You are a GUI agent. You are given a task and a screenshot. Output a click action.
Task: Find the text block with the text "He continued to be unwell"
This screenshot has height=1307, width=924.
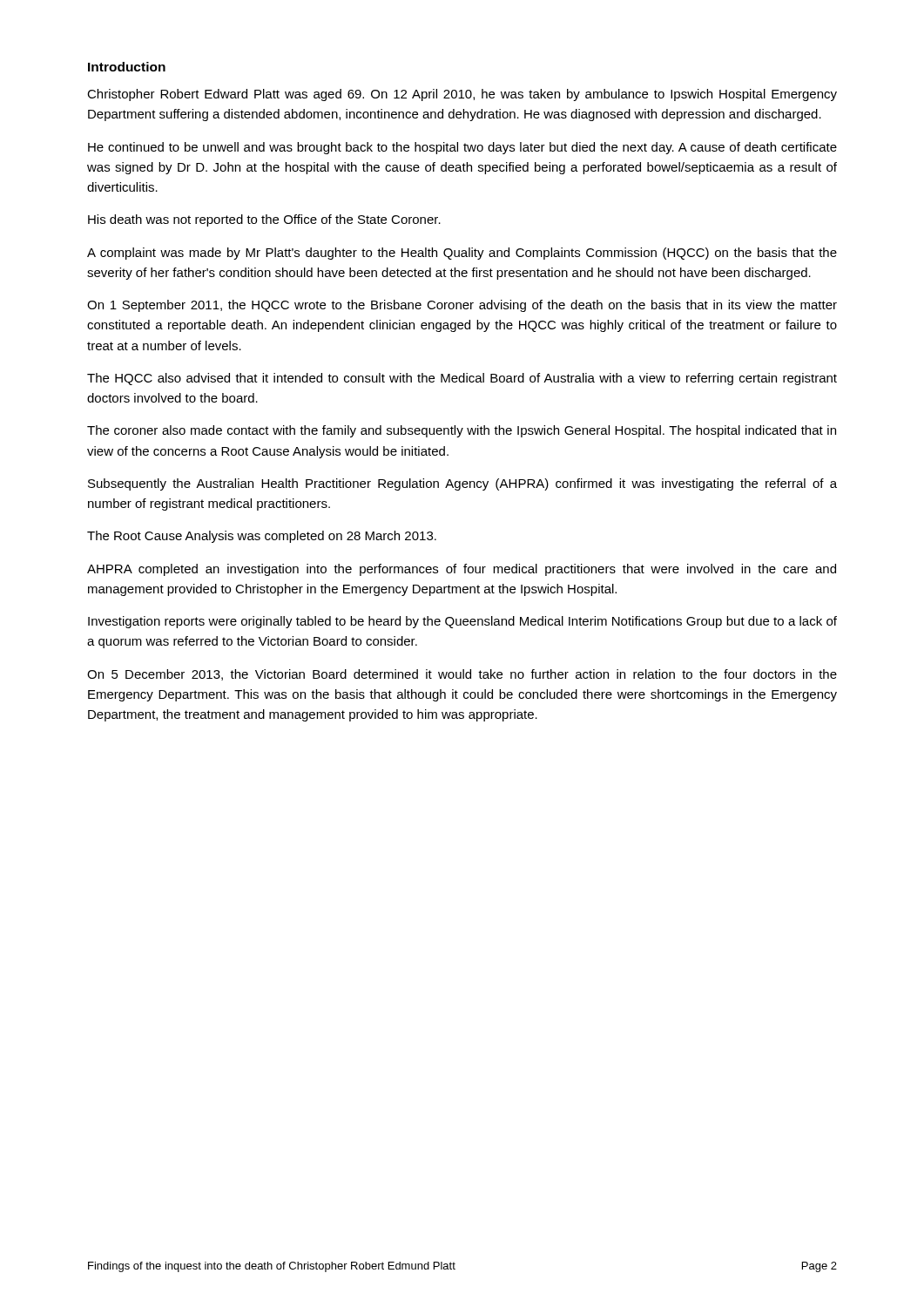[462, 167]
